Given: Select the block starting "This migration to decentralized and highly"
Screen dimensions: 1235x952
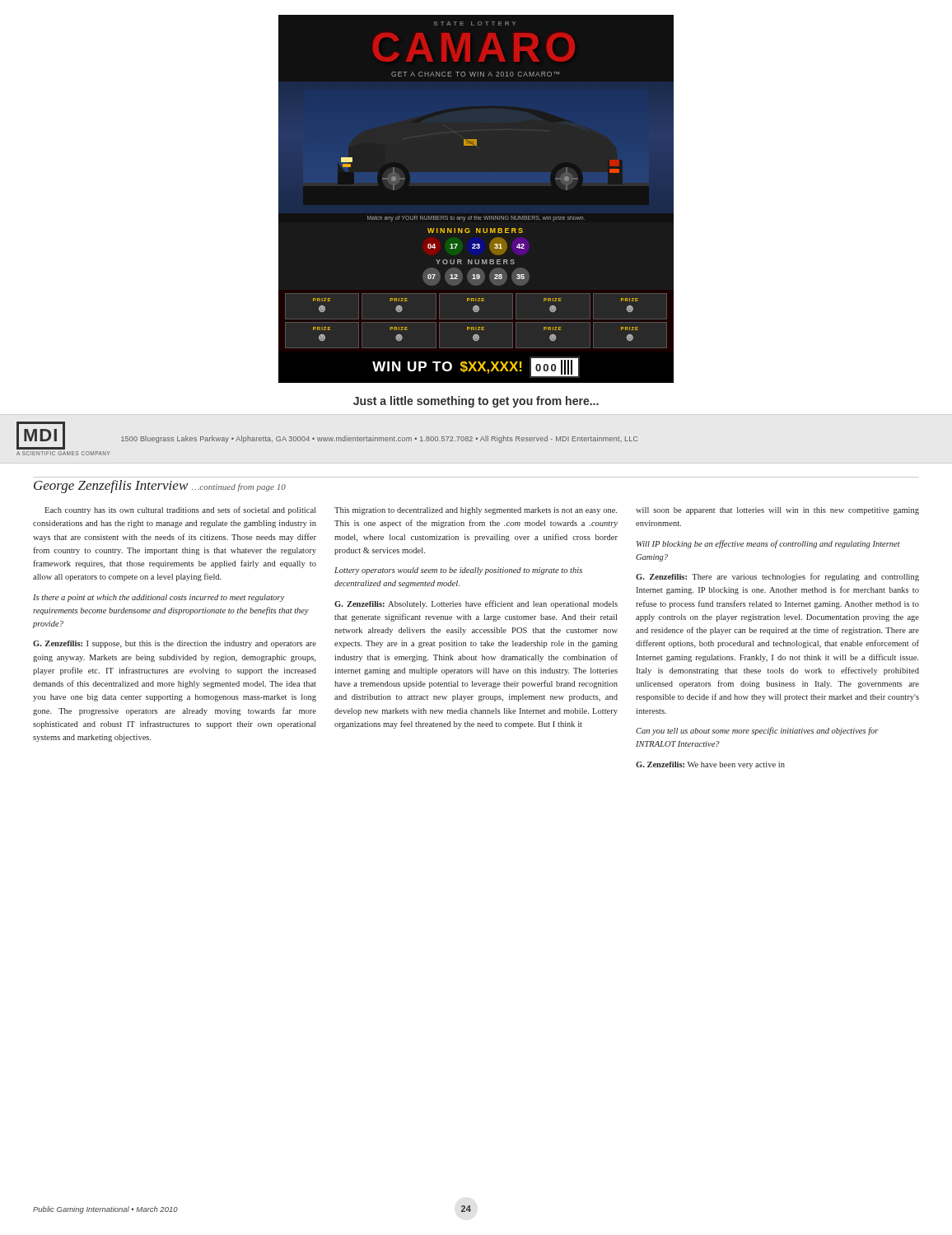Looking at the screenshot, I should [476, 531].
